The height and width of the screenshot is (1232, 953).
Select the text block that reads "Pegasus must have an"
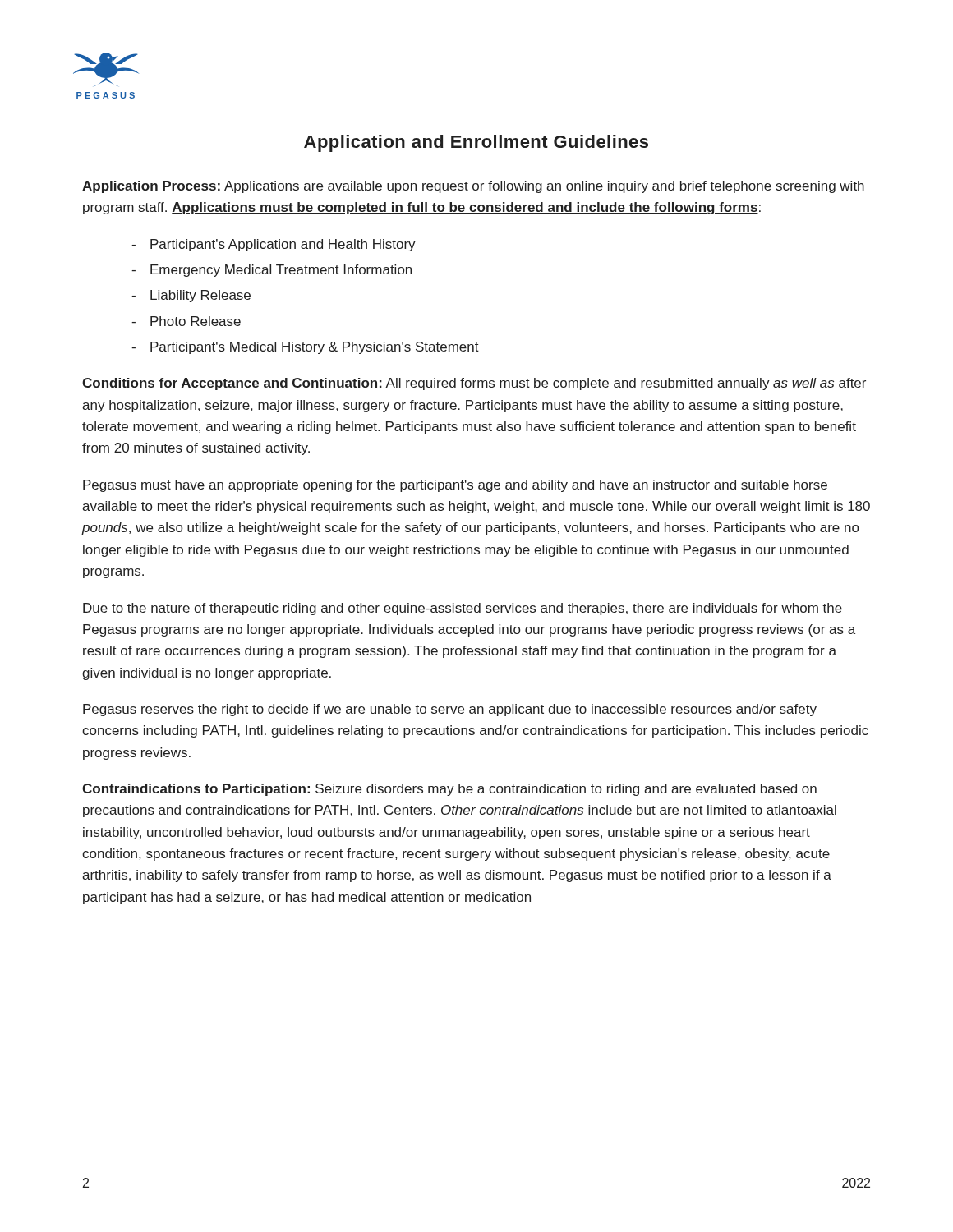pos(476,528)
